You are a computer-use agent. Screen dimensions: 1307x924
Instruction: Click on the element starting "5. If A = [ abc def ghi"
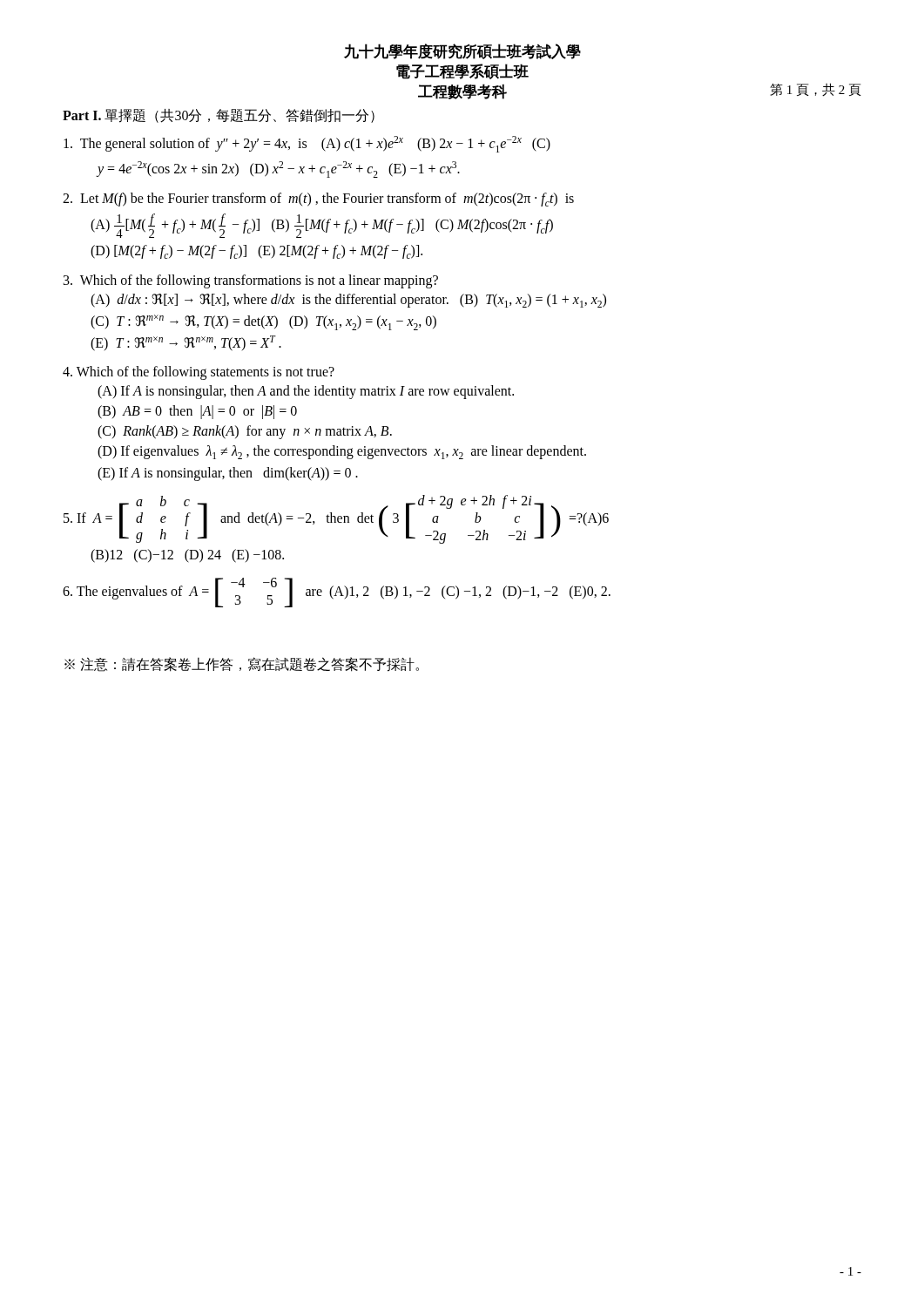coord(462,528)
